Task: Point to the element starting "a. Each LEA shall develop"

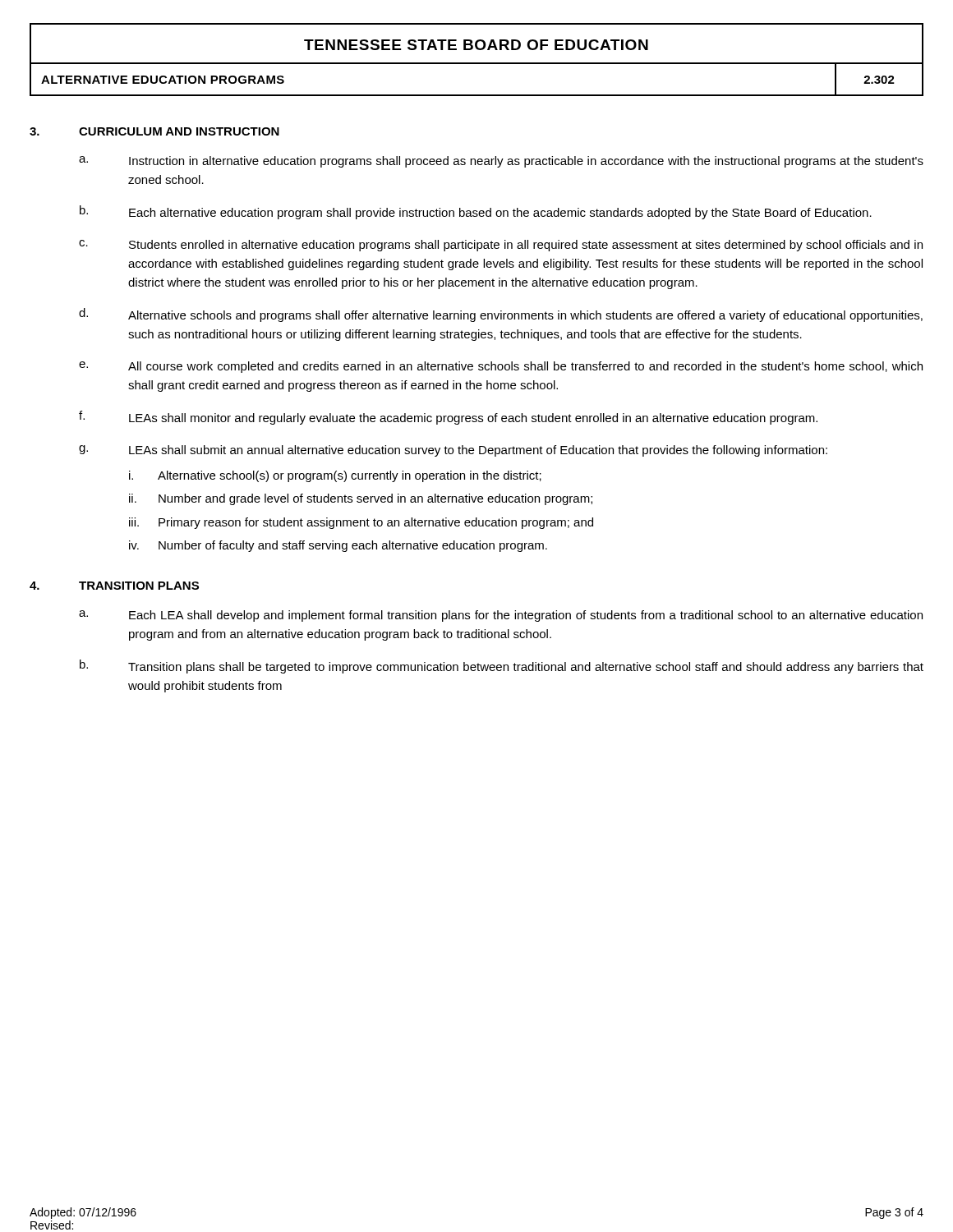Action: tap(501, 624)
